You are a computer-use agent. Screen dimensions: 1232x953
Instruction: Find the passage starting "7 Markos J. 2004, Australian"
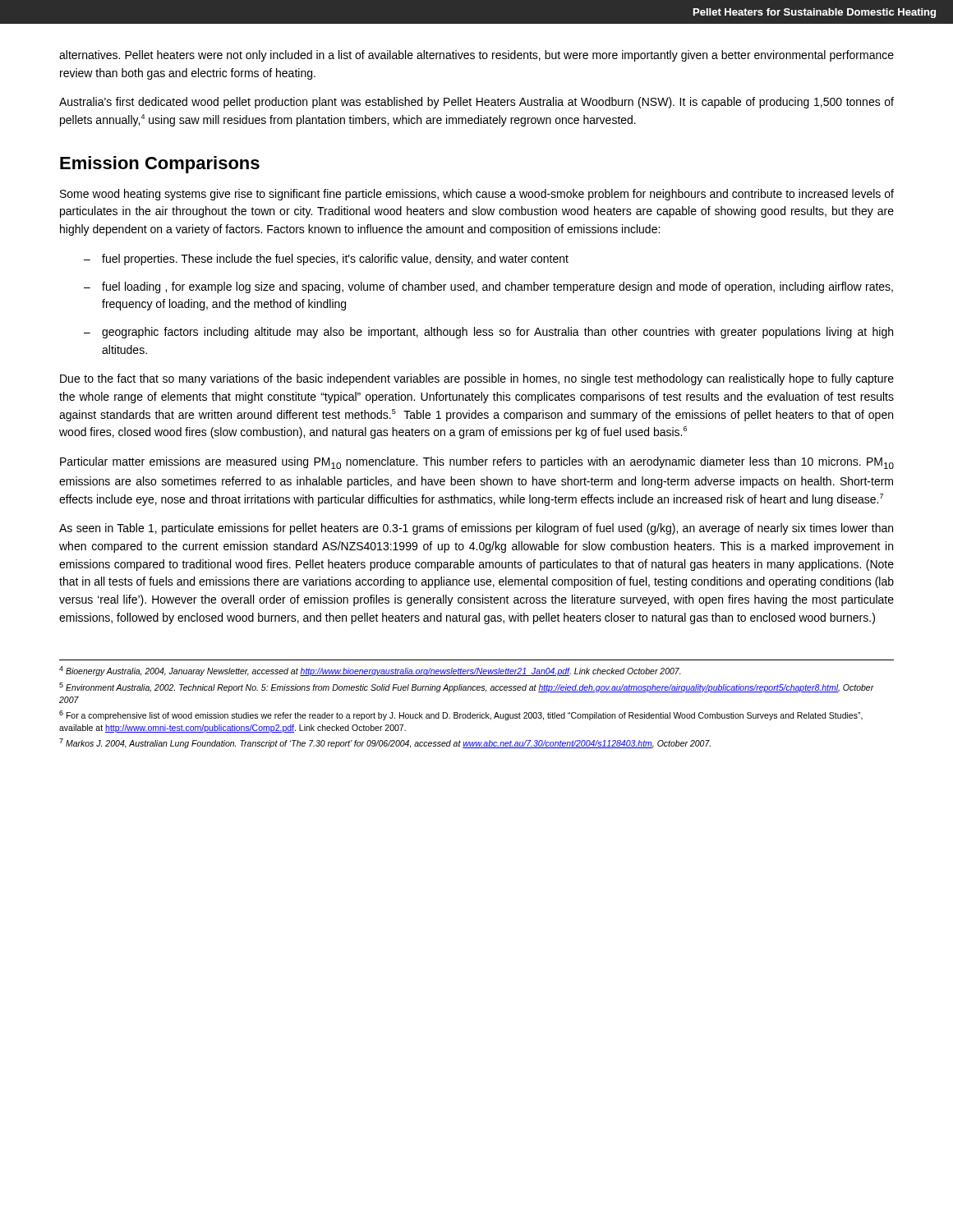click(x=385, y=743)
